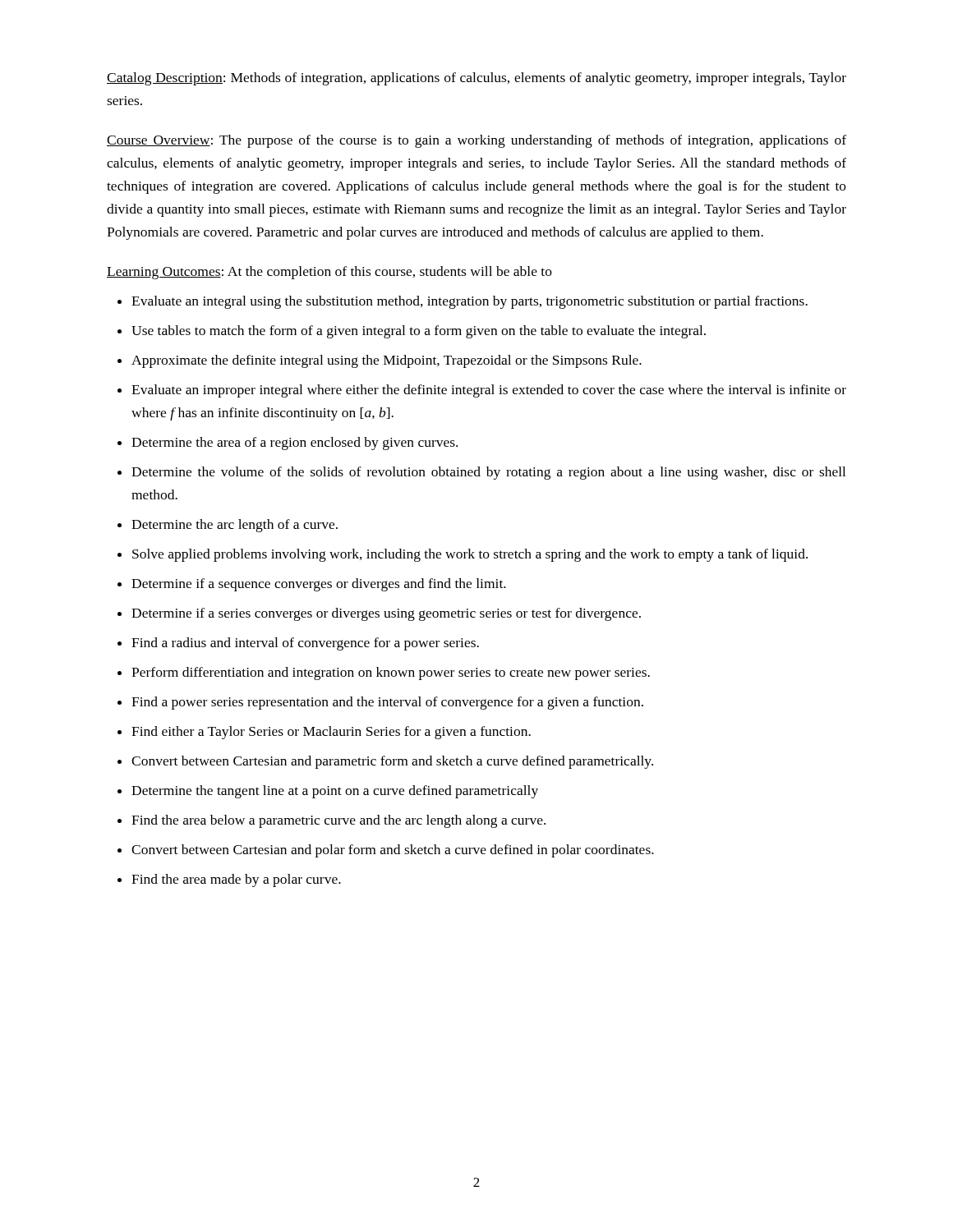Find the text block containing "Catalog Description: Methods of integration, applications"

coord(476,89)
